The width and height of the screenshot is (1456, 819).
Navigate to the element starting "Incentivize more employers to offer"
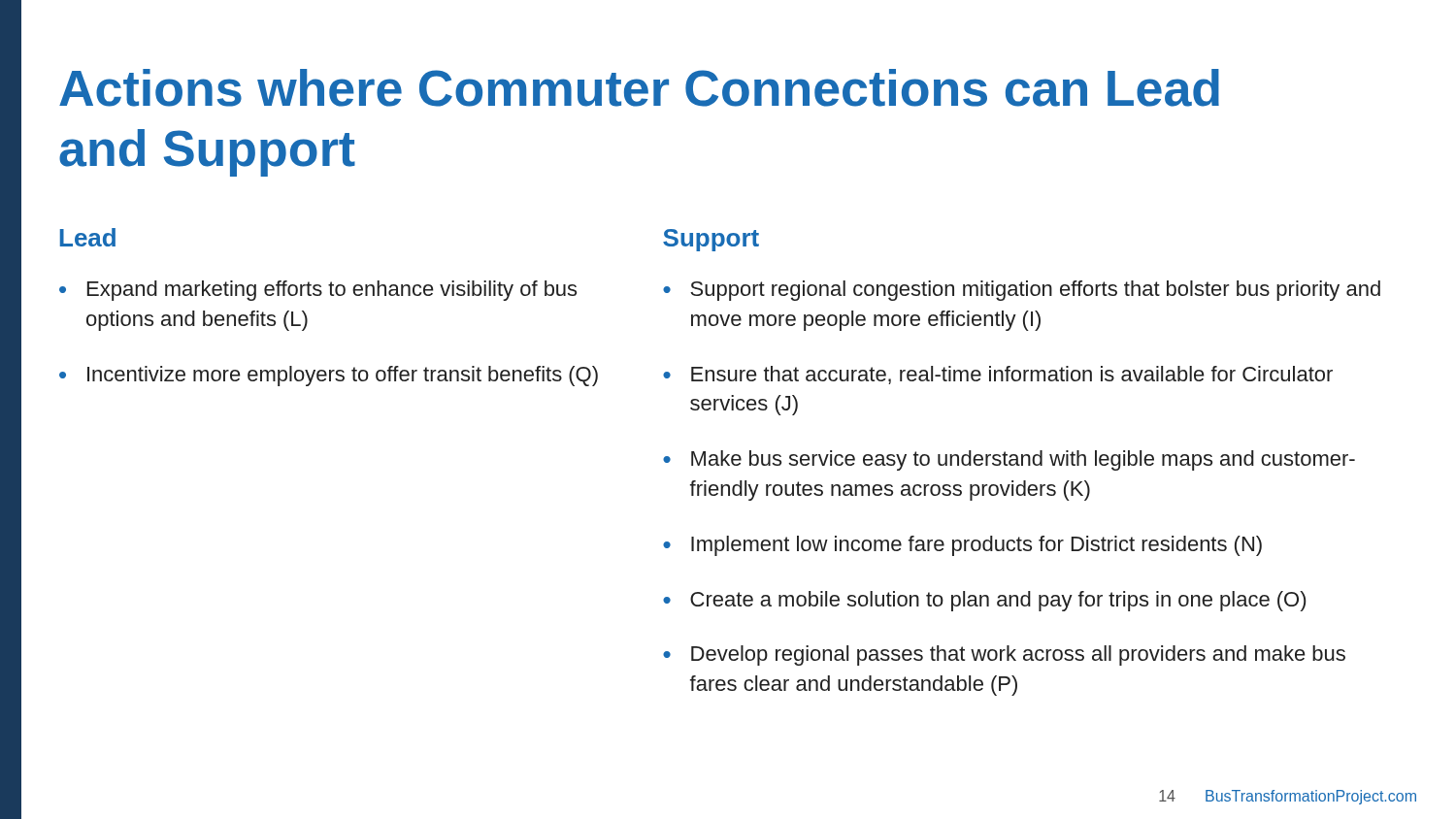coord(342,374)
